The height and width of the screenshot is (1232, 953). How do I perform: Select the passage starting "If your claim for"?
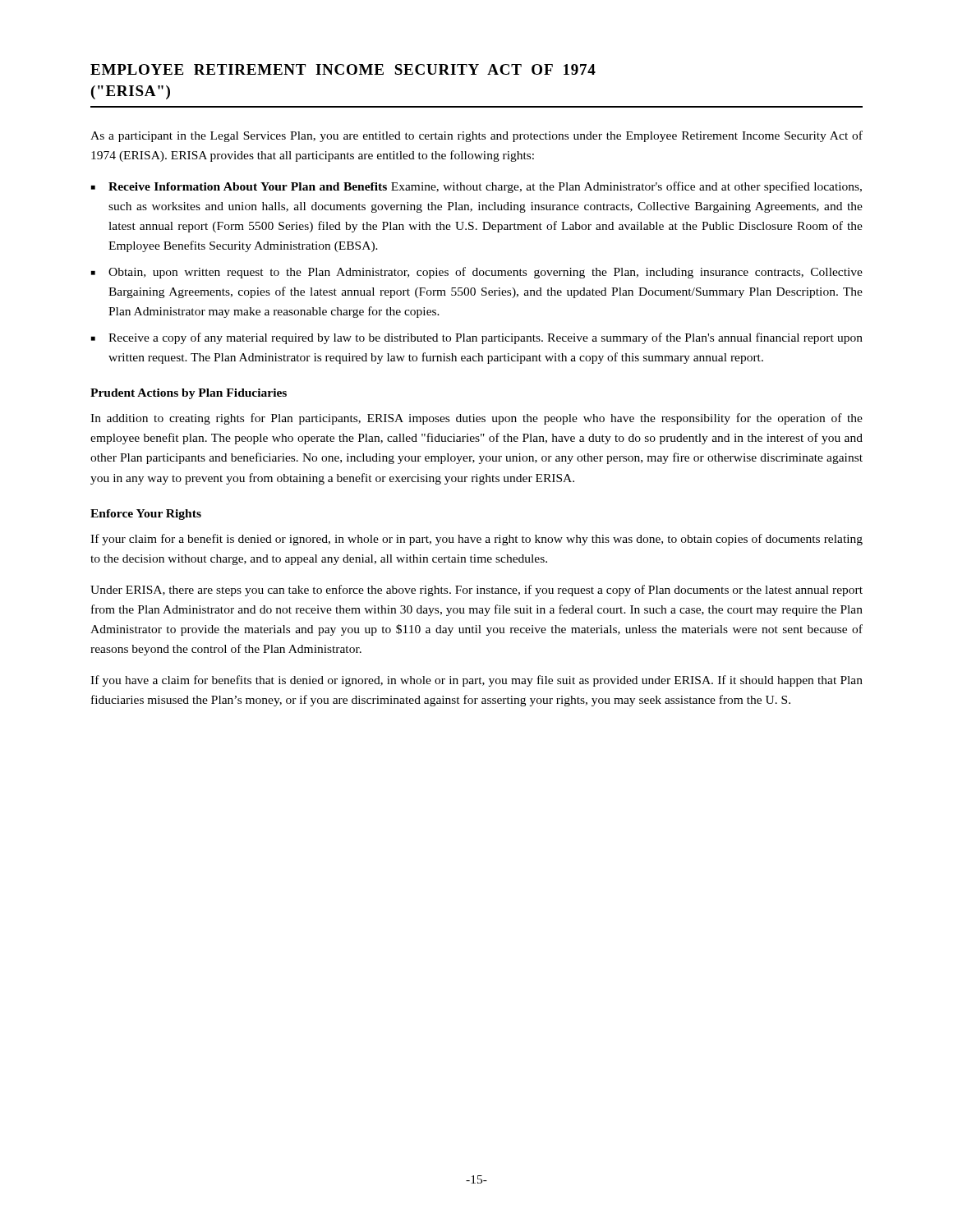[476, 548]
